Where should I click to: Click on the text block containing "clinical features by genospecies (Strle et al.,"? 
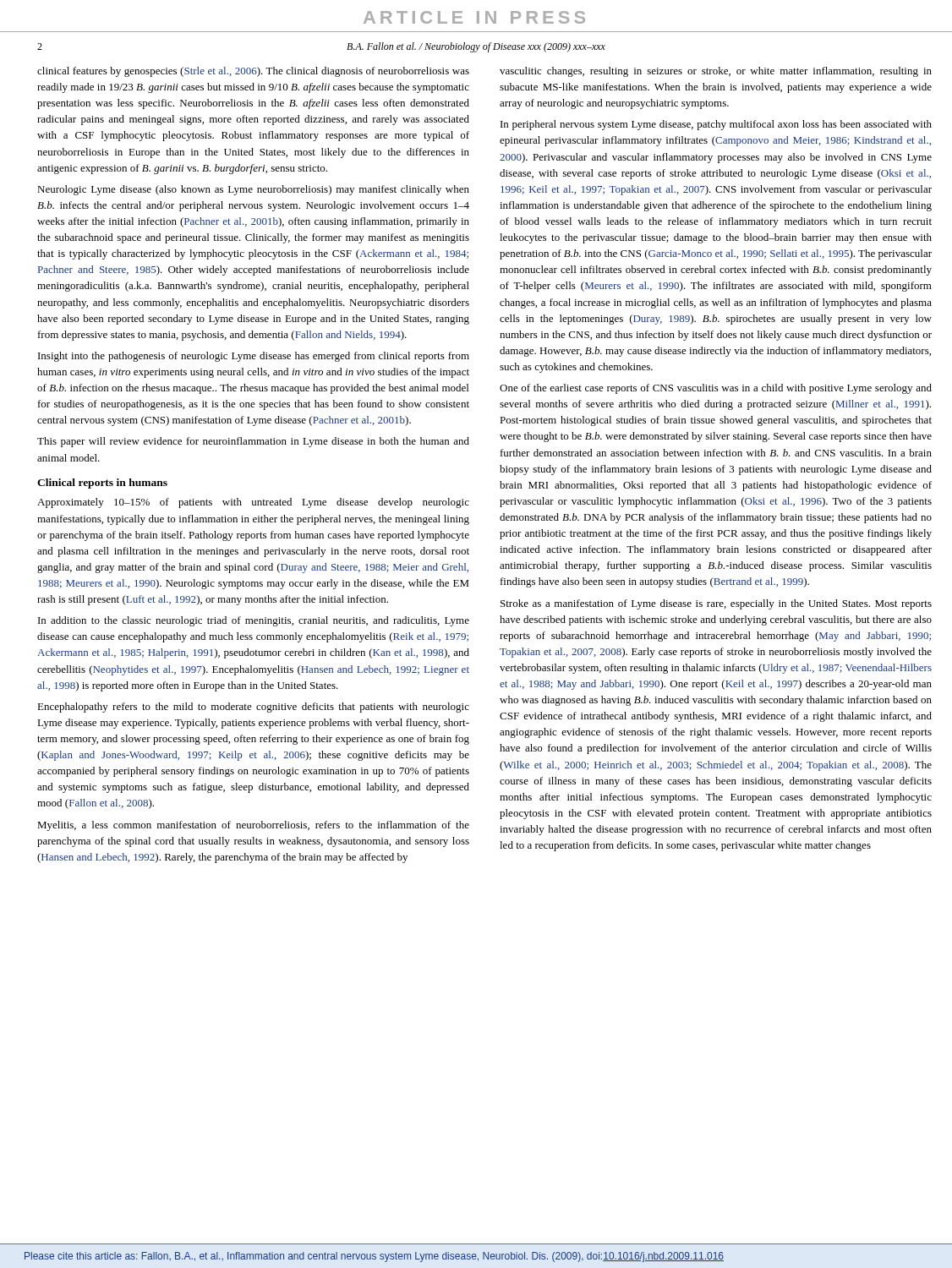253,119
